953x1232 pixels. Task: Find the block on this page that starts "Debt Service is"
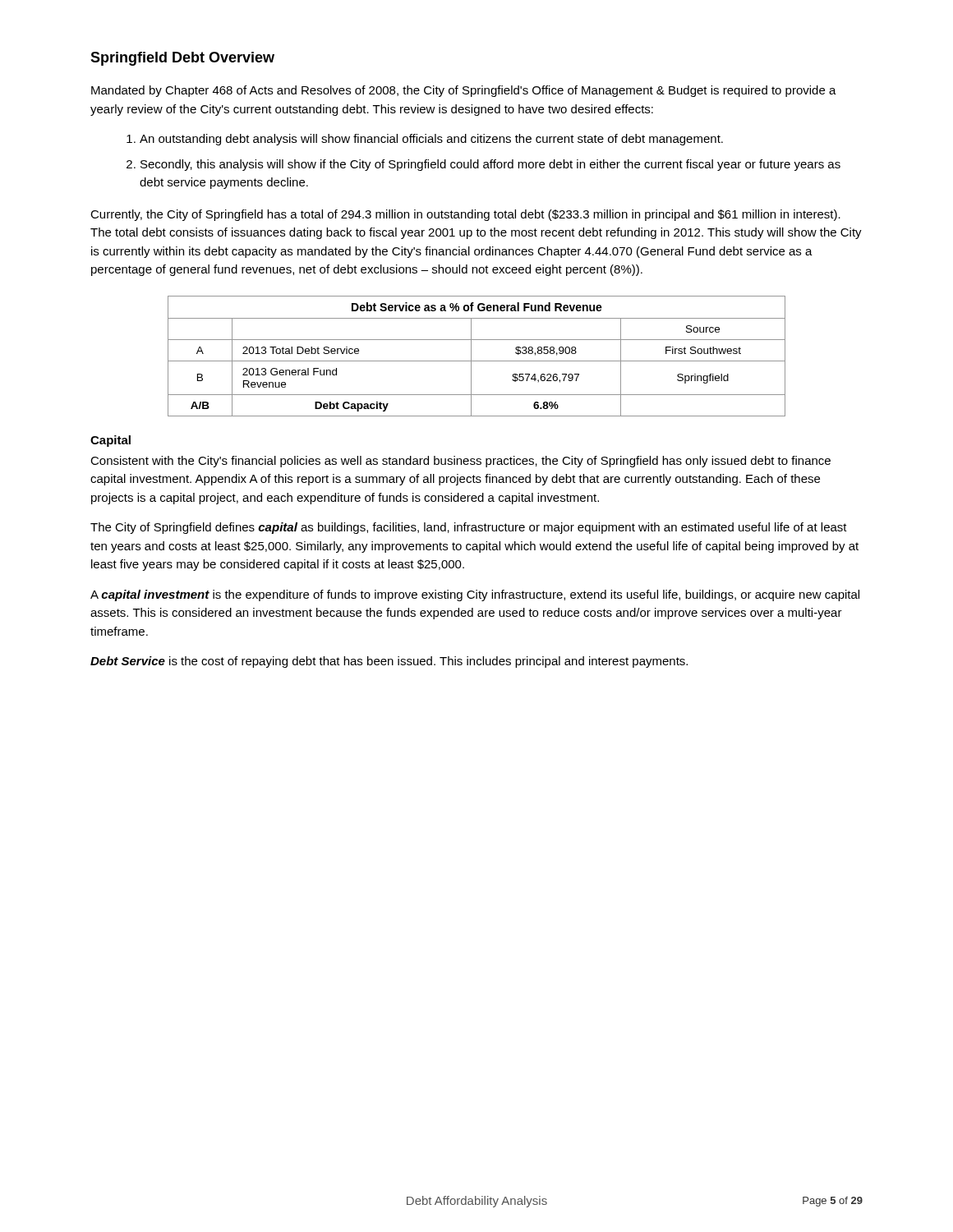[x=390, y=661]
